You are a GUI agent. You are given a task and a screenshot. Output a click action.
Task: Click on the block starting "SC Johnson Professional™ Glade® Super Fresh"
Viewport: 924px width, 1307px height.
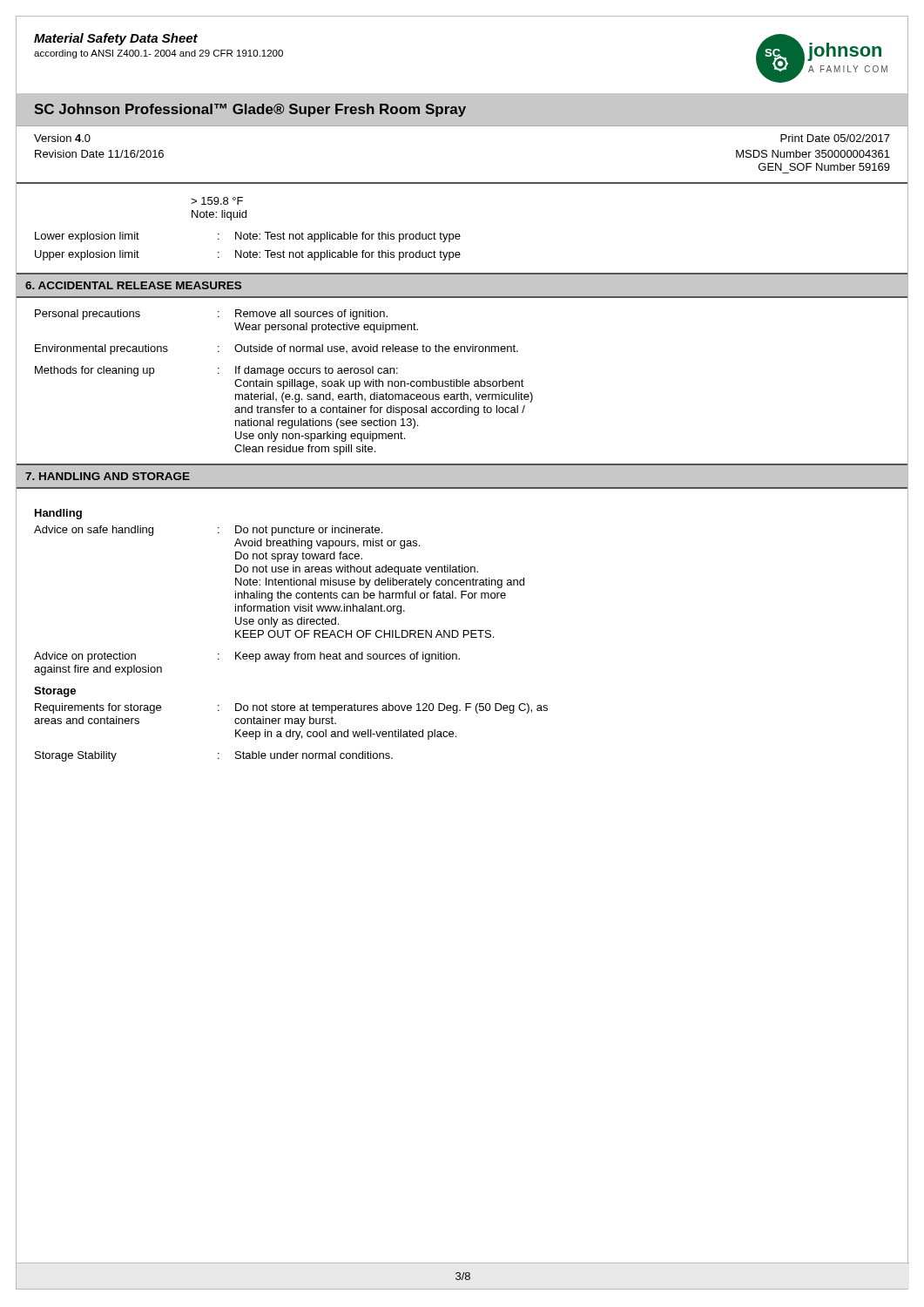pyautogui.click(x=250, y=109)
